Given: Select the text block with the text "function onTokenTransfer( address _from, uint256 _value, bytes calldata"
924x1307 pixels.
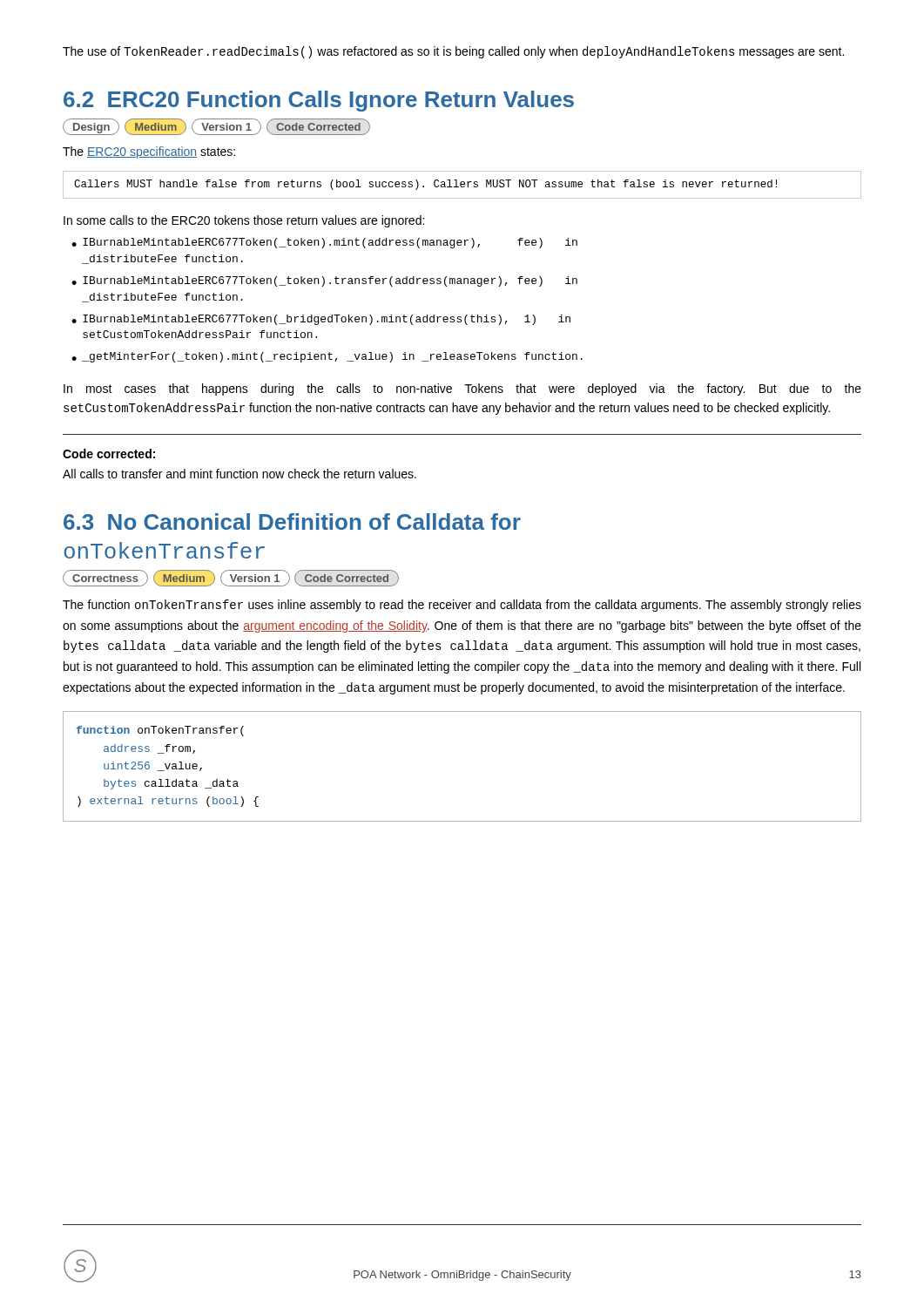Looking at the screenshot, I should 462,767.
